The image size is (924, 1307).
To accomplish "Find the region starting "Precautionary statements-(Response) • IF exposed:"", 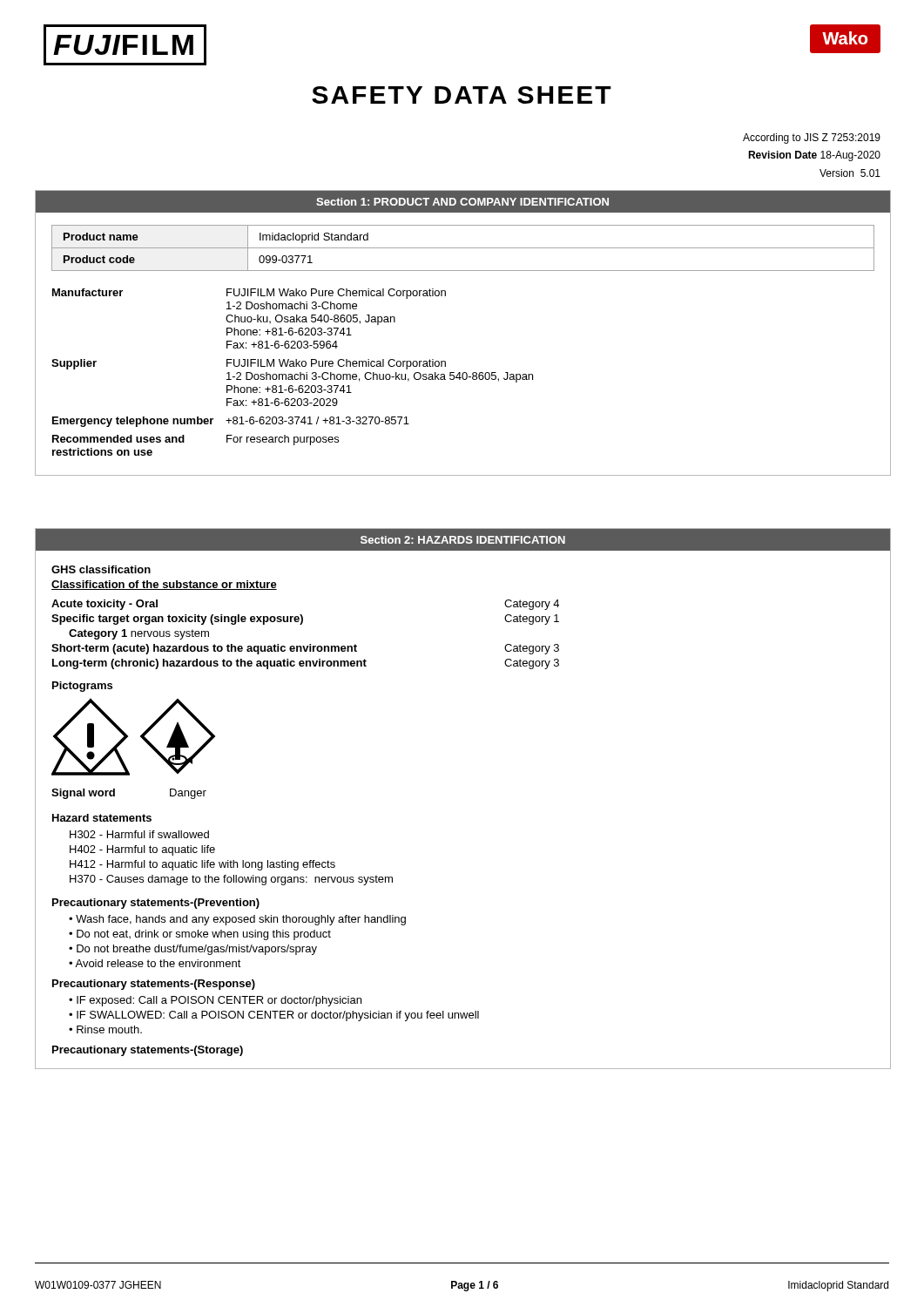I will pyautogui.click(x=463, y=1006).
